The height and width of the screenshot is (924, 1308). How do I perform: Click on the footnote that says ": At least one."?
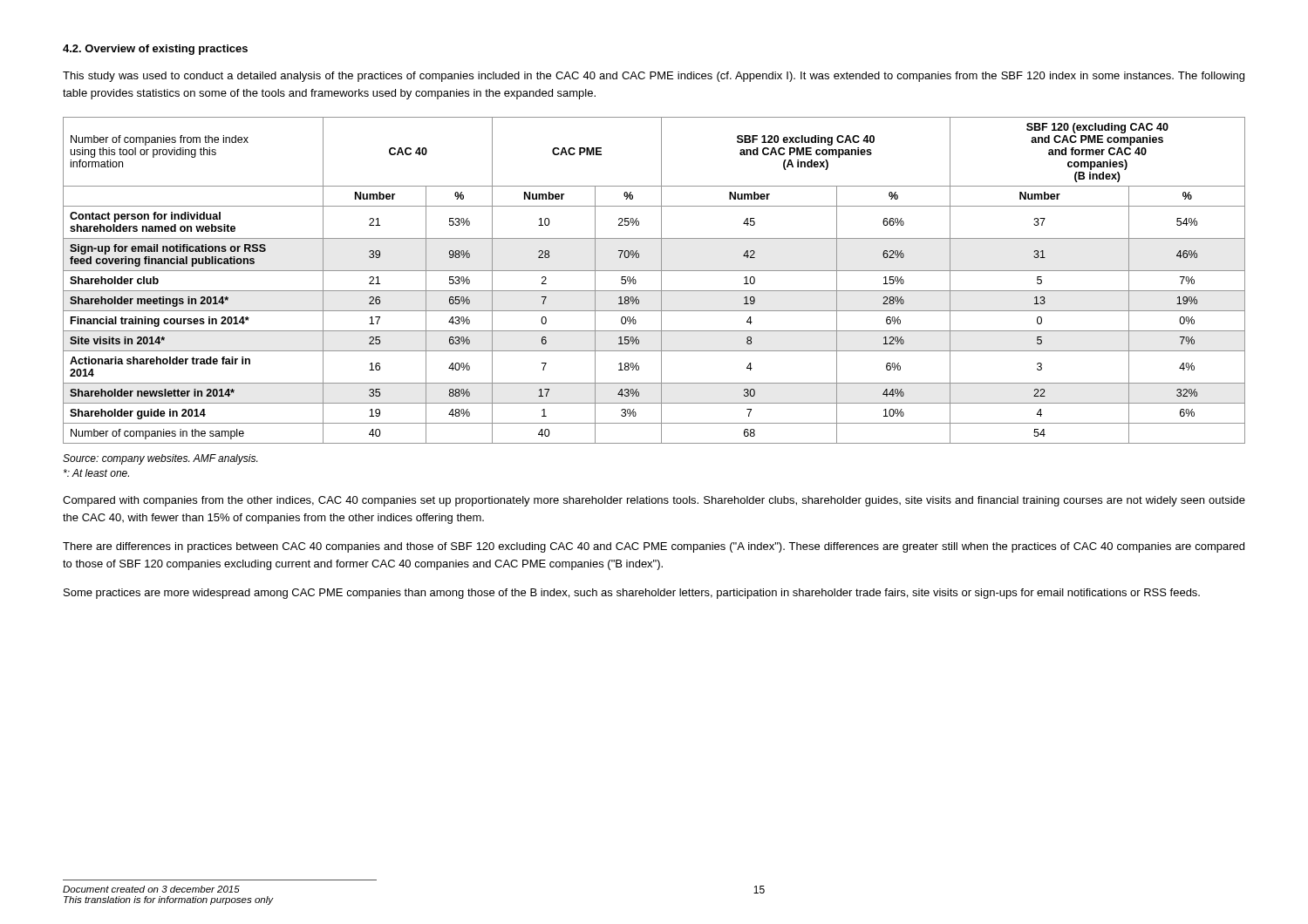97,473
